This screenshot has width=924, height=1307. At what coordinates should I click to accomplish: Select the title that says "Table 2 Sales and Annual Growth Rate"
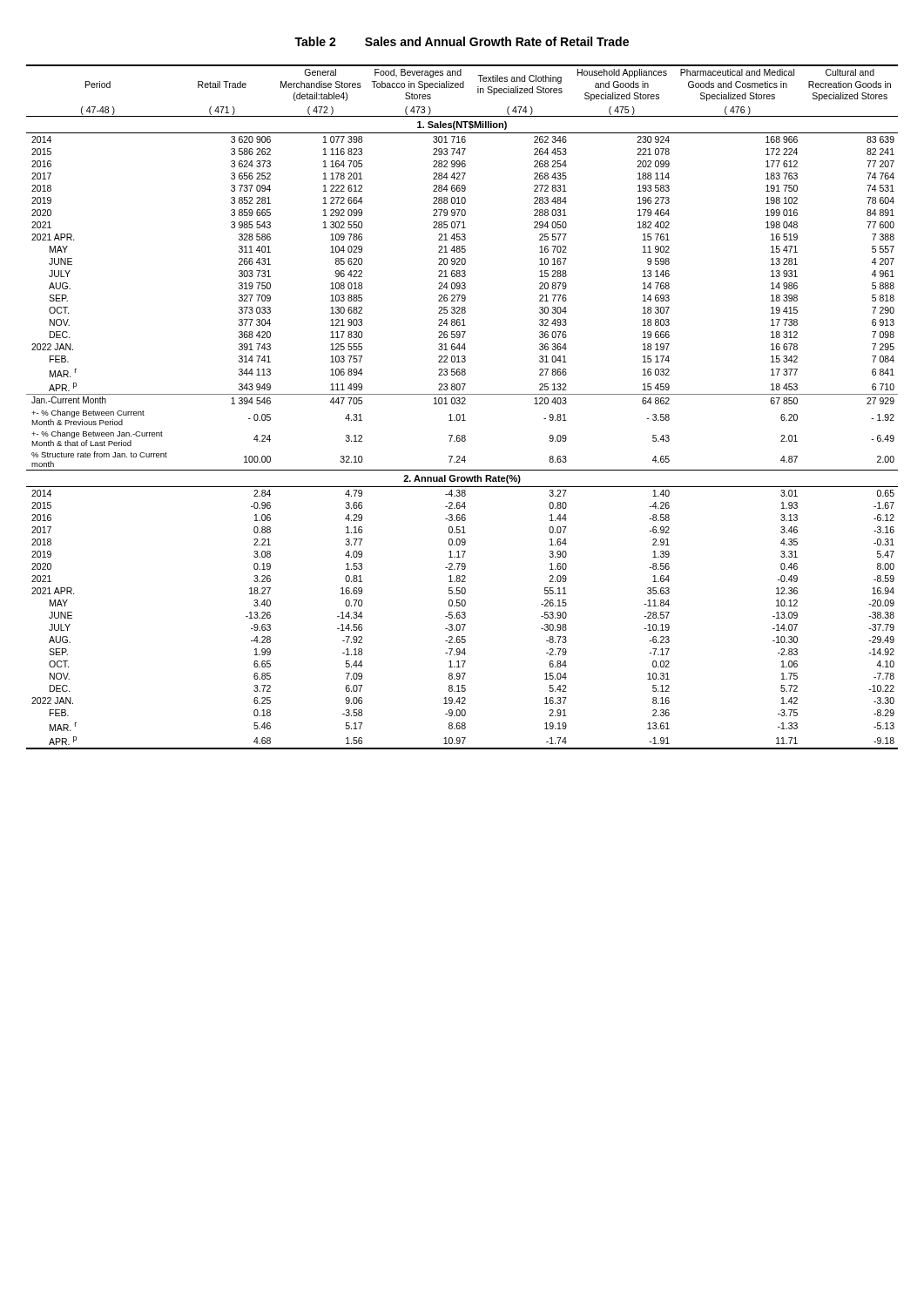point(462,42)
